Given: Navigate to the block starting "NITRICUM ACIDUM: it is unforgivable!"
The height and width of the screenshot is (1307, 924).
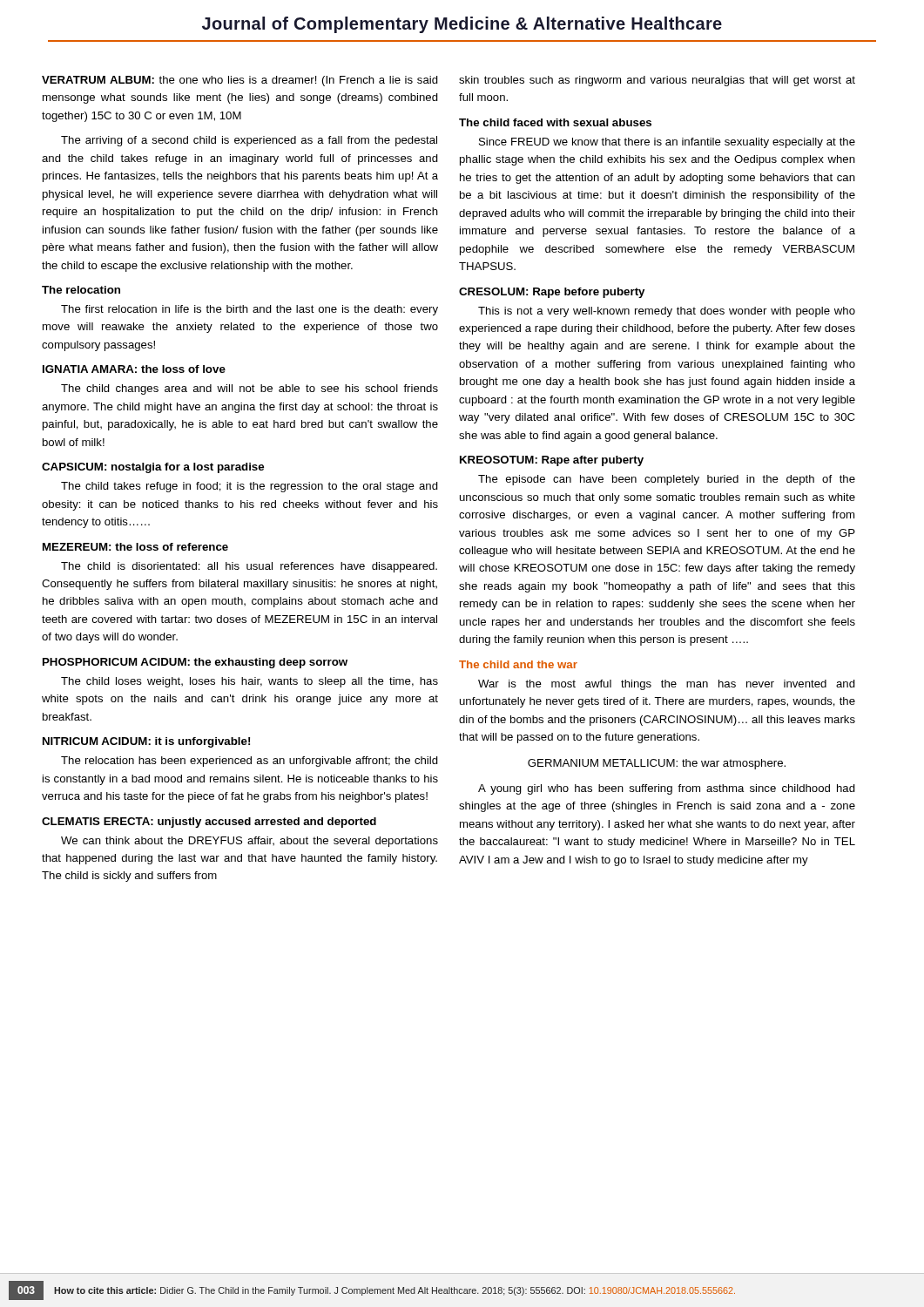Looking at the screenshot, I should pos(146,741).
